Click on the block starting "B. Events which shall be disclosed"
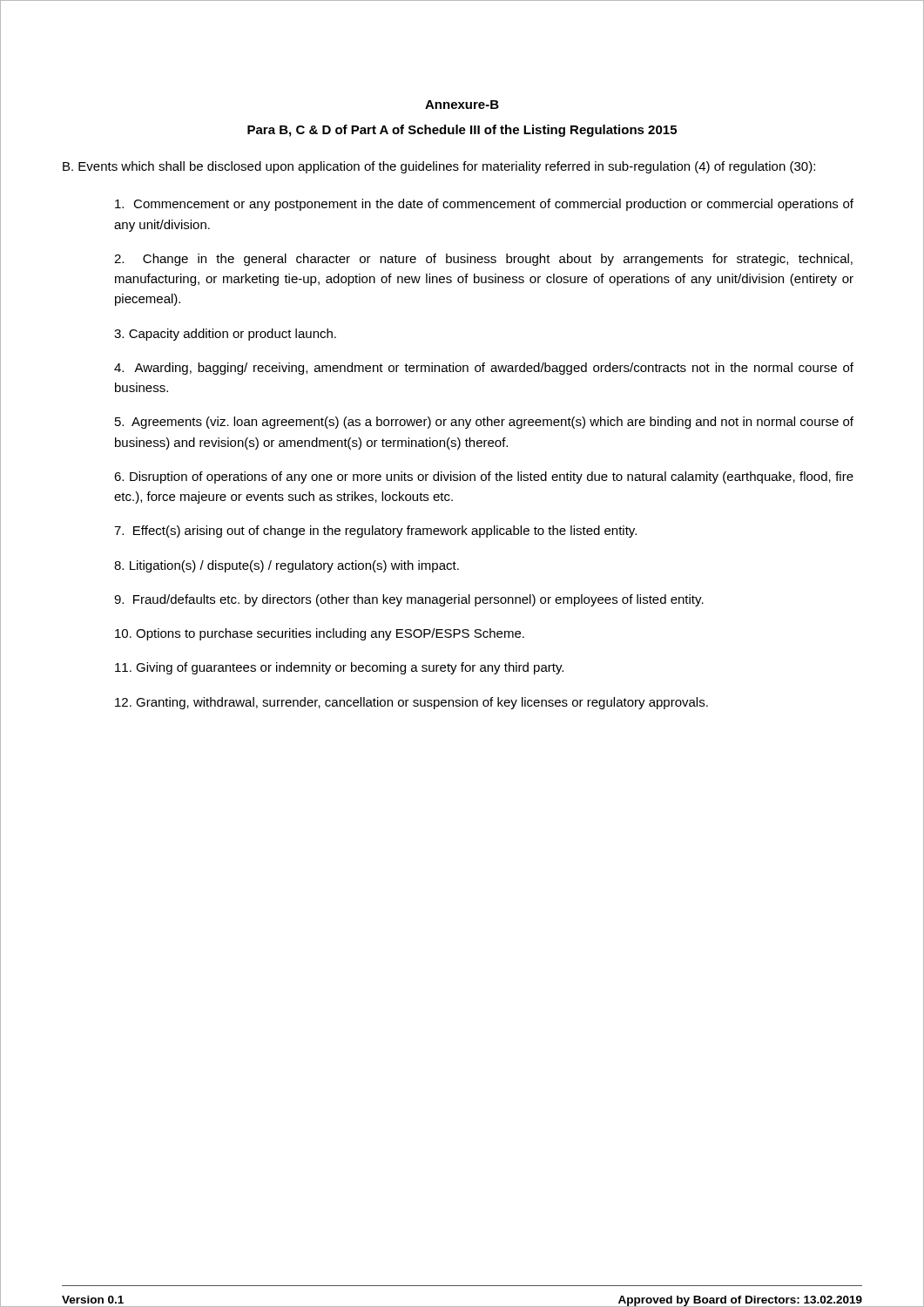This screenshot has width=924, height=1307. pyautogui.click(x=439, y=166)
